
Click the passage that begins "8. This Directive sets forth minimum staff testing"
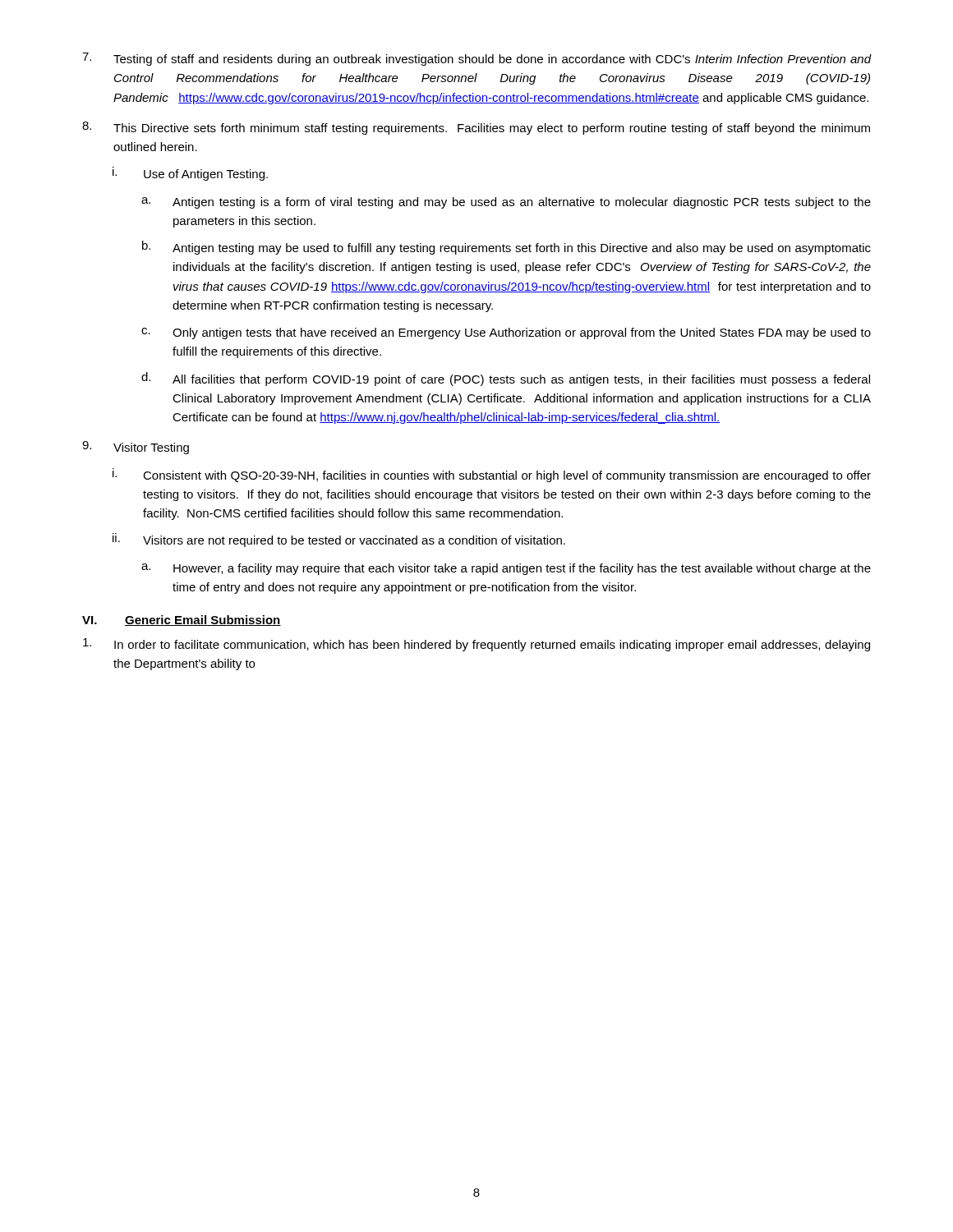coord(476,137)
